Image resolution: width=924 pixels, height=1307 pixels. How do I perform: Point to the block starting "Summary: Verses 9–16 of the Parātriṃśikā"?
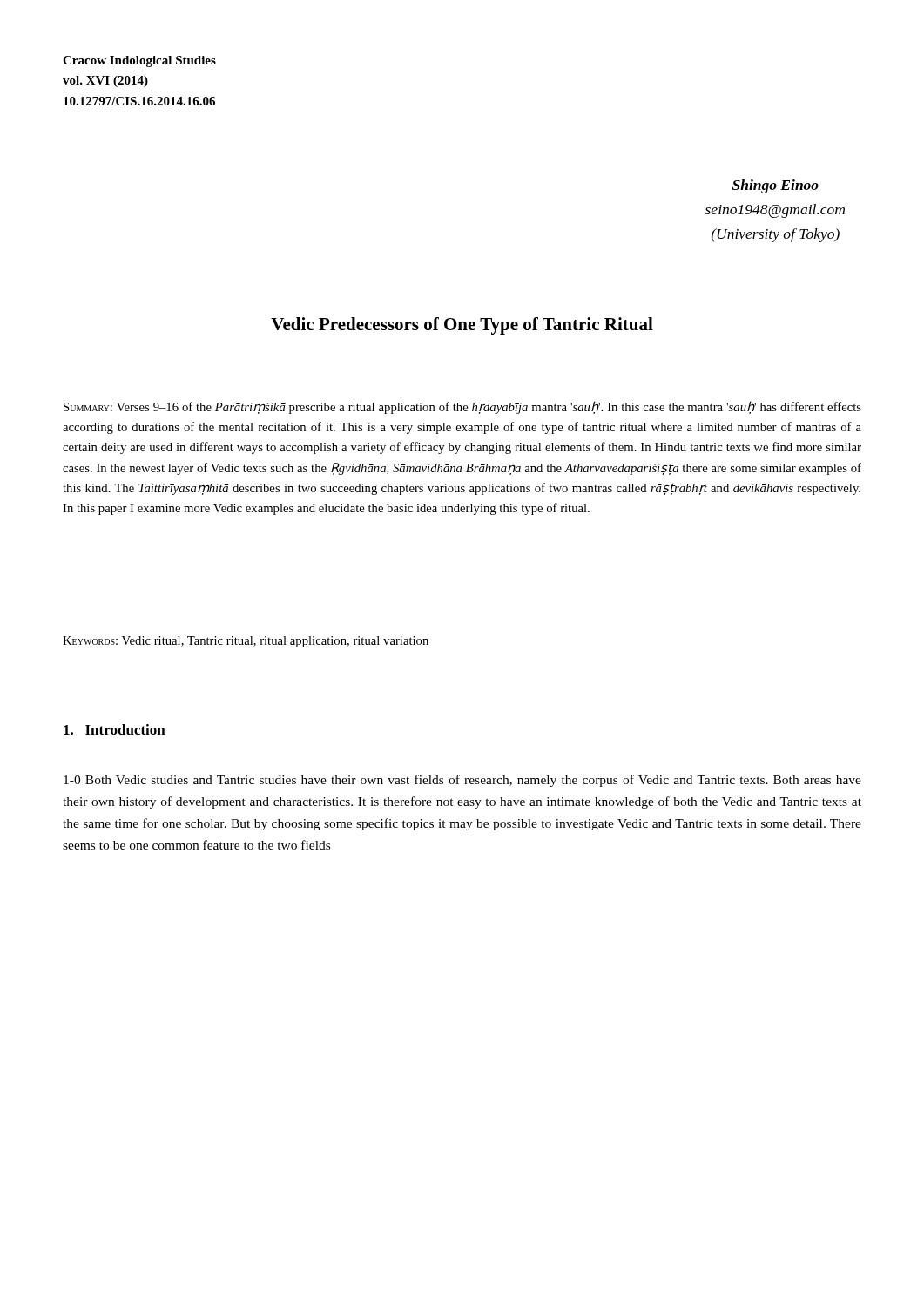pyautogui.click(x=462, y=458)
